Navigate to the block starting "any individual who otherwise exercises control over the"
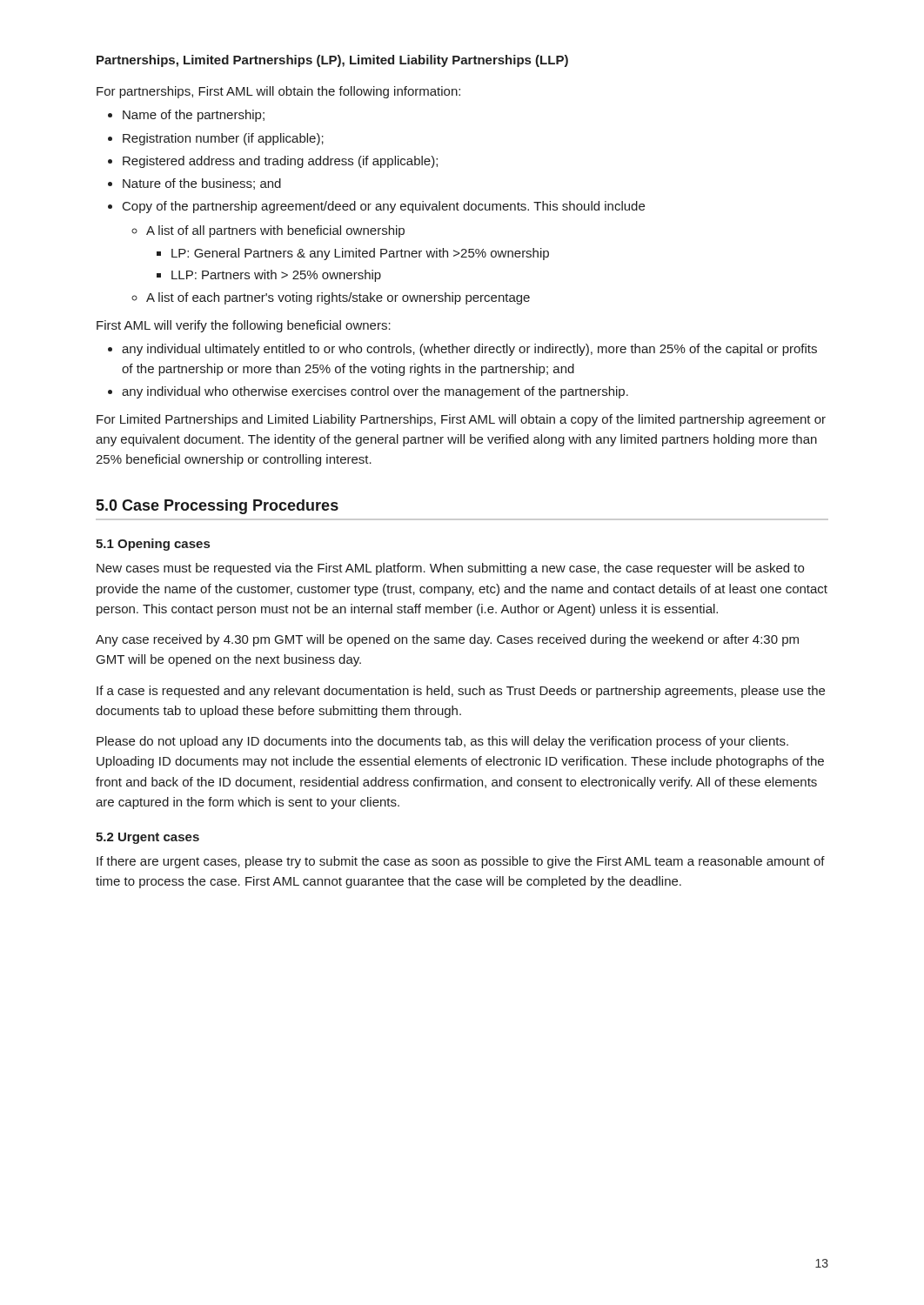Viewport: 924px width, 1305px height. (x=375, y=391)
